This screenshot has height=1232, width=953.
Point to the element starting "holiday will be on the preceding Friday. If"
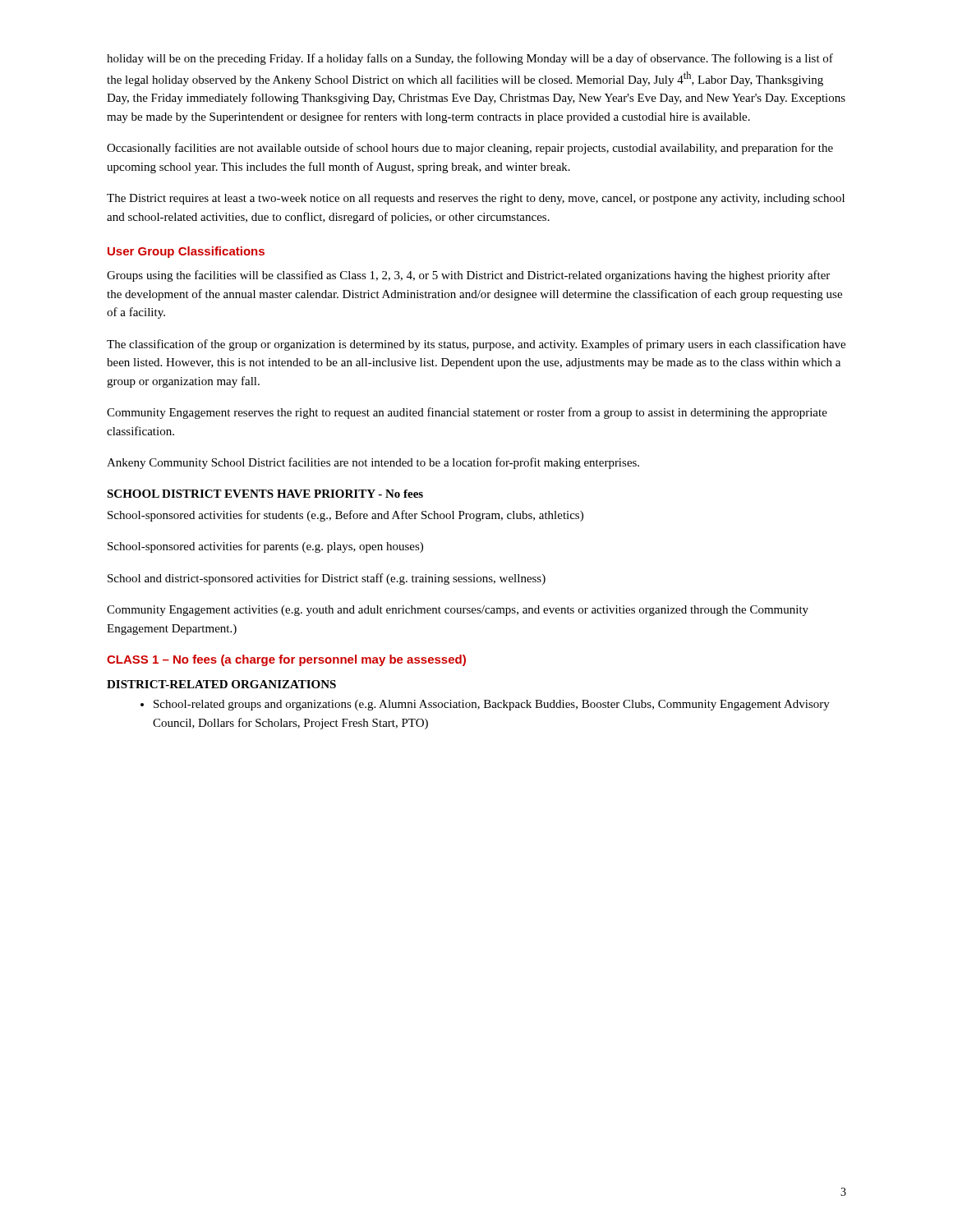click(476, 87)
